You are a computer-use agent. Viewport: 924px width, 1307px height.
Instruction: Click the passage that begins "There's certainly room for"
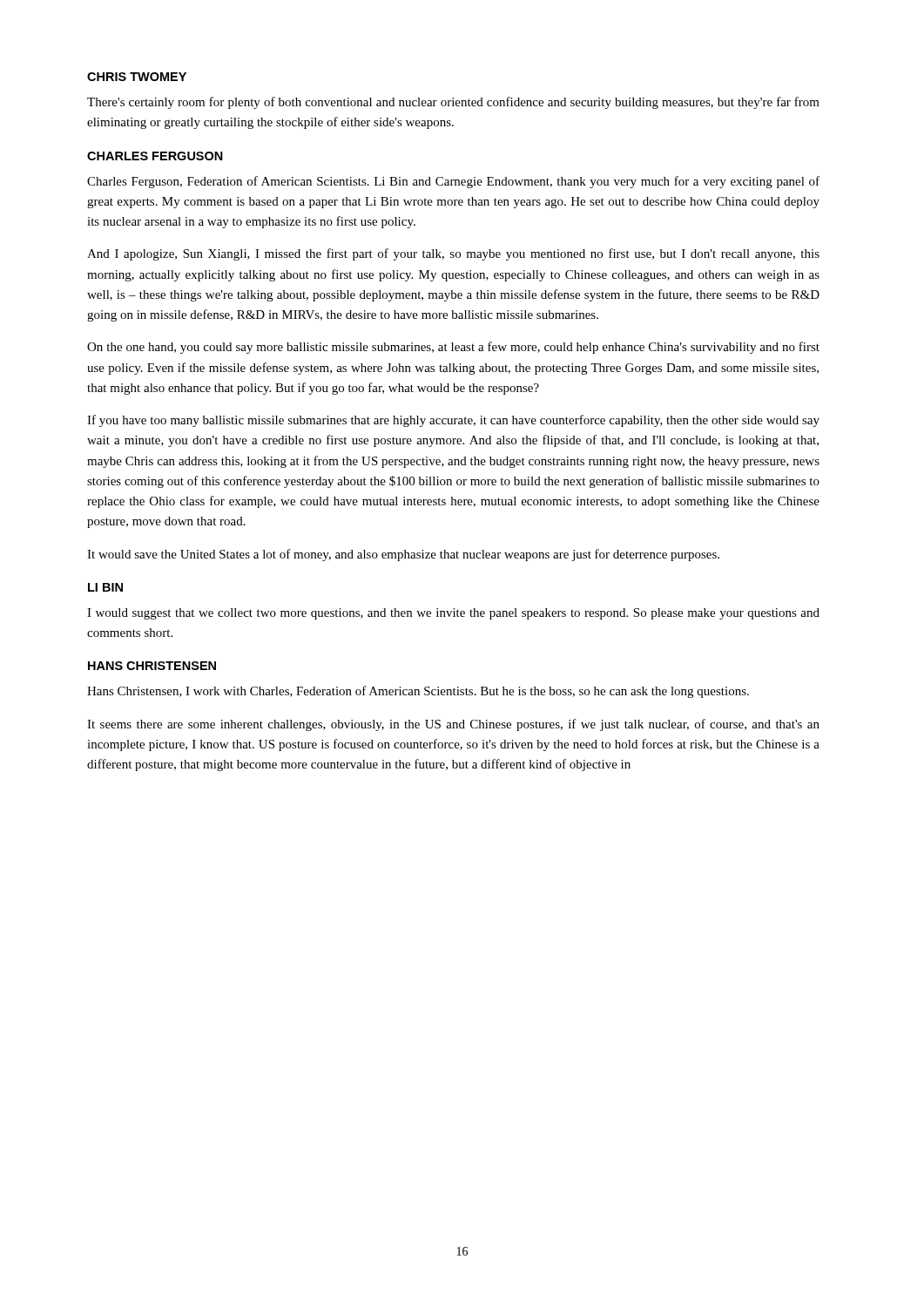click(x=453, y=112)
